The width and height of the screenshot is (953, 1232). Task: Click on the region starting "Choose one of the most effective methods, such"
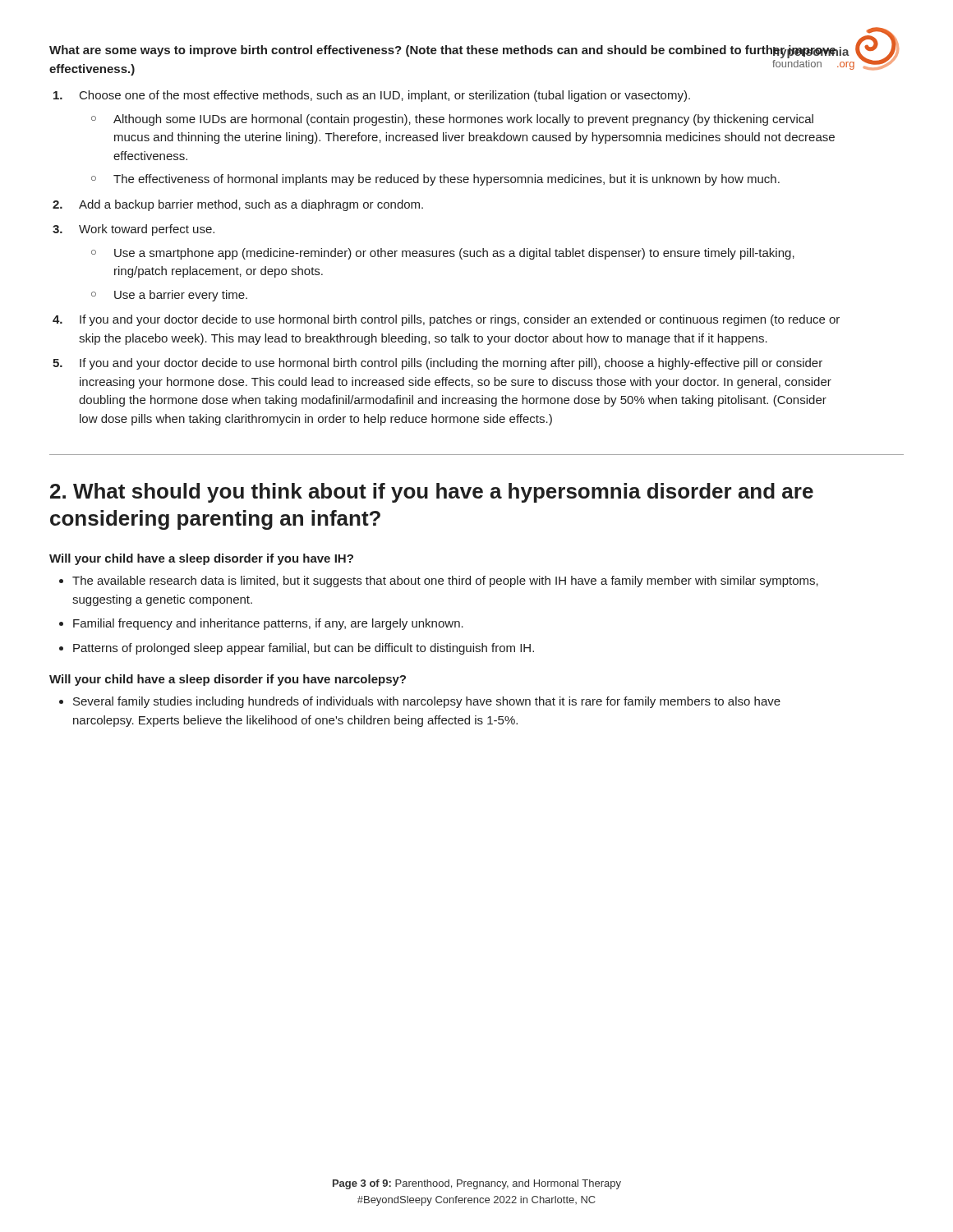click(x=463, y=138)
